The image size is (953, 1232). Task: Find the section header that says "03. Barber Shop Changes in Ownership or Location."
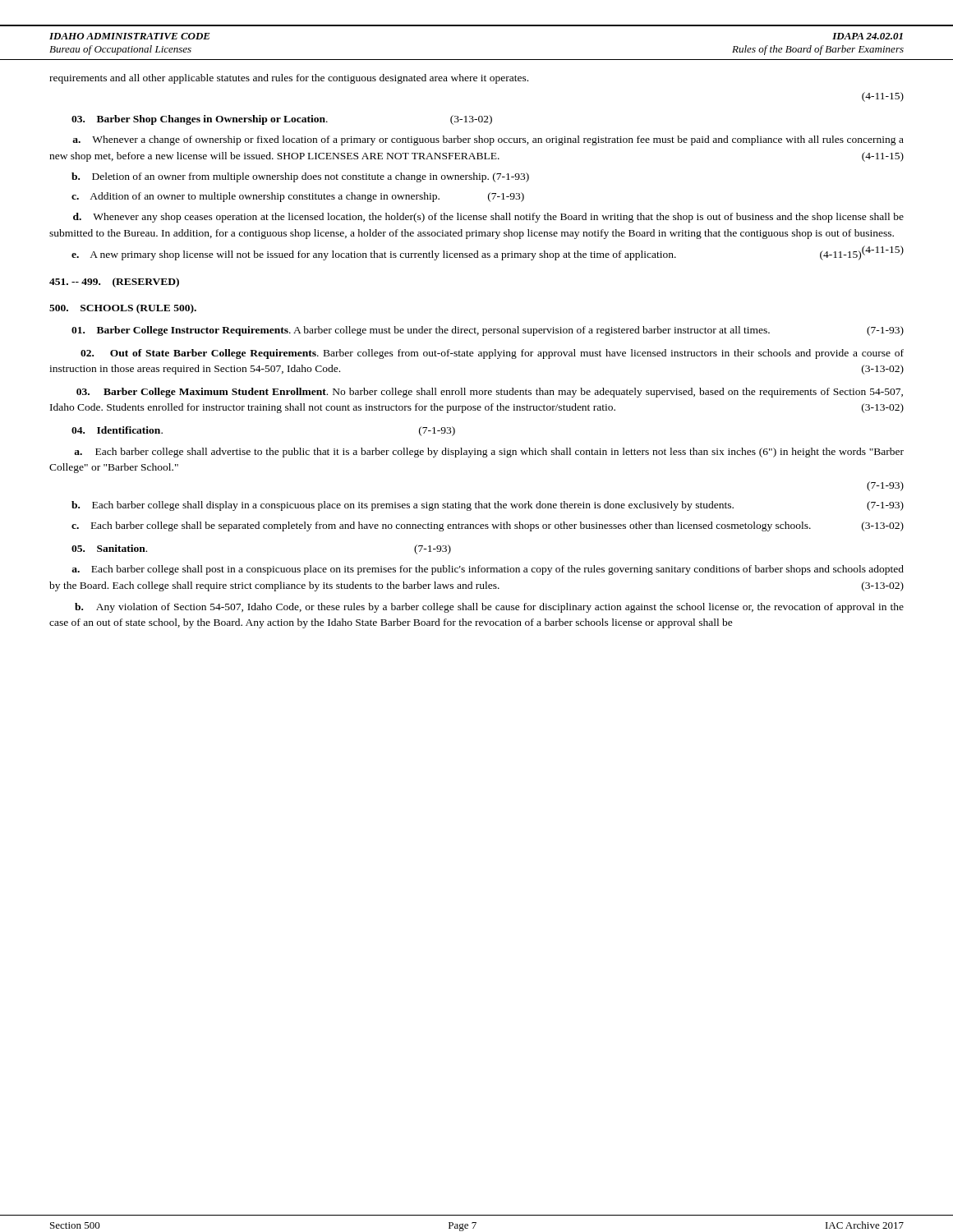tap(271, 118)
